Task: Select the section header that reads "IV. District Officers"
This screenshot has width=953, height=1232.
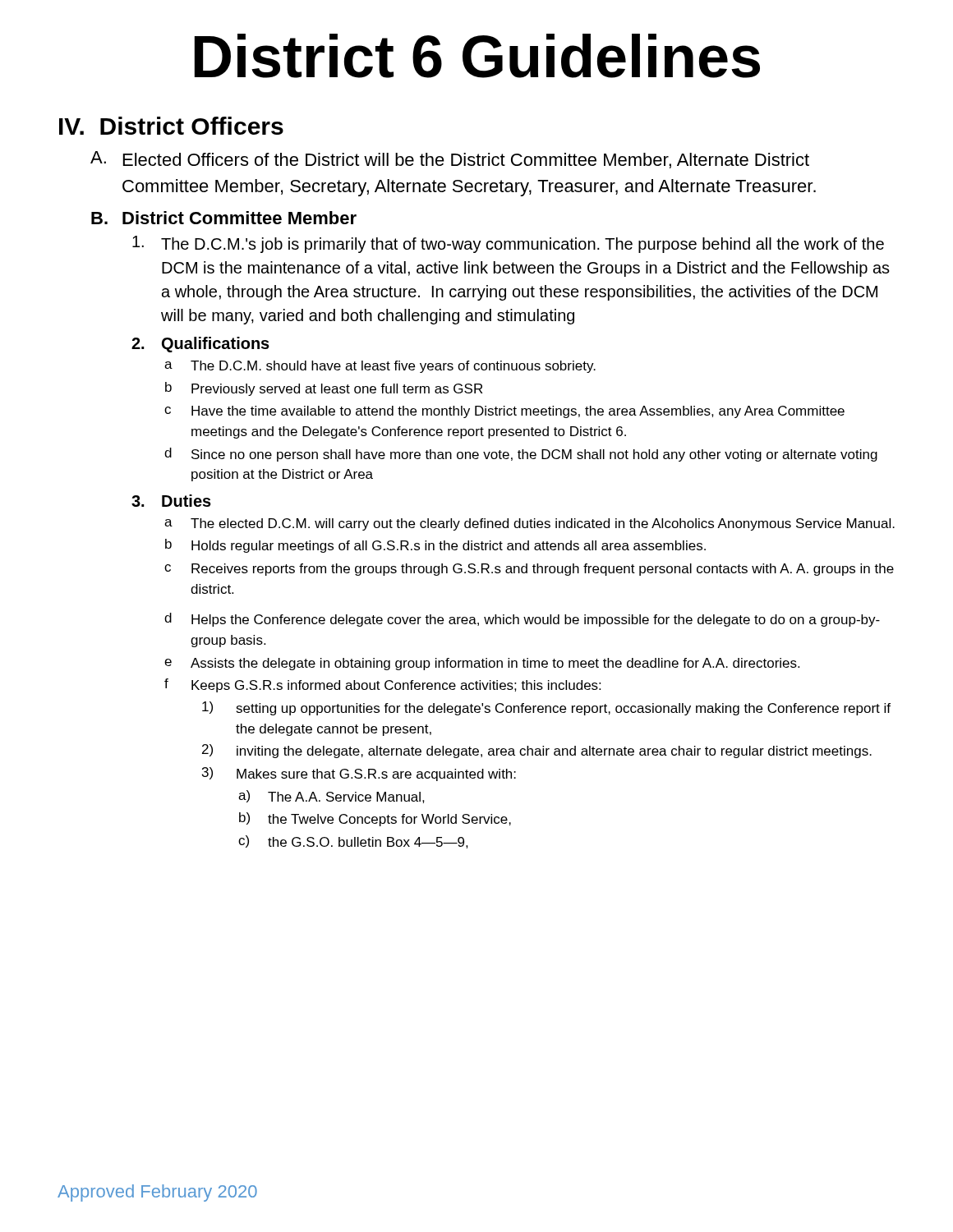Action: 171,126
